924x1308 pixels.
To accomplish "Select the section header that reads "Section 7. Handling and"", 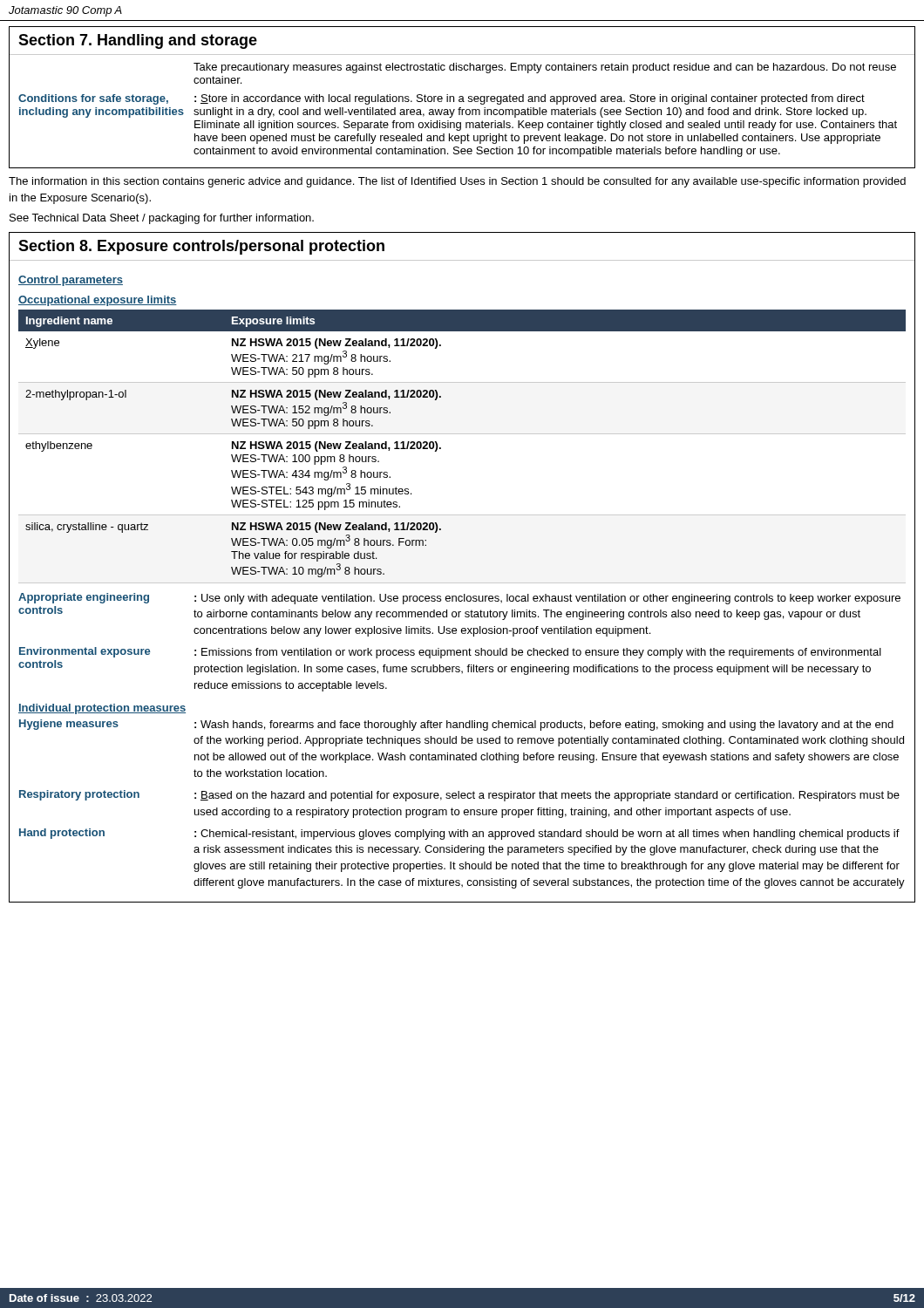I will (138, 40).
